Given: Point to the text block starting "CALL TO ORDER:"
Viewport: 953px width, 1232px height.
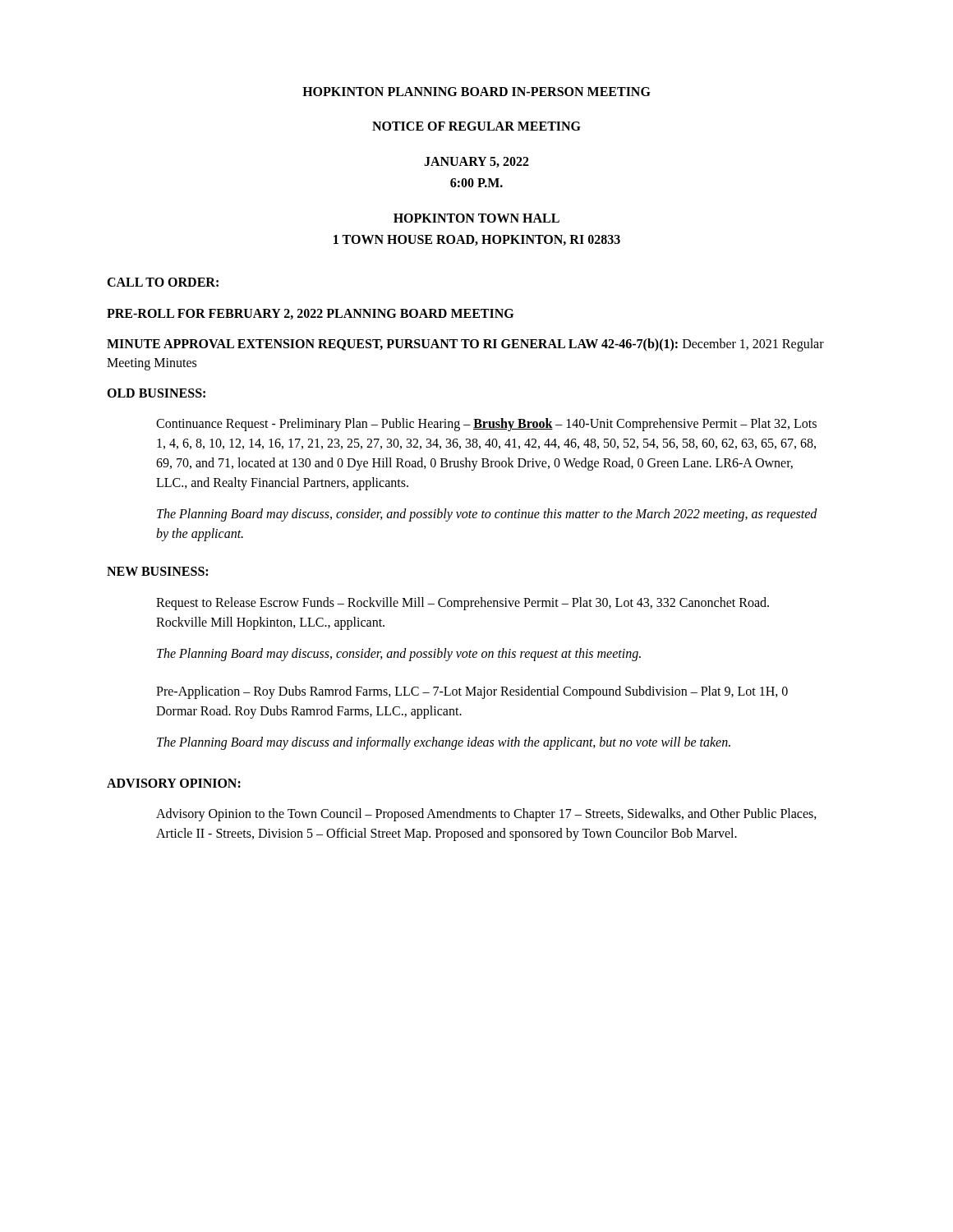Looking at the screenshot, I should point(163,282).
